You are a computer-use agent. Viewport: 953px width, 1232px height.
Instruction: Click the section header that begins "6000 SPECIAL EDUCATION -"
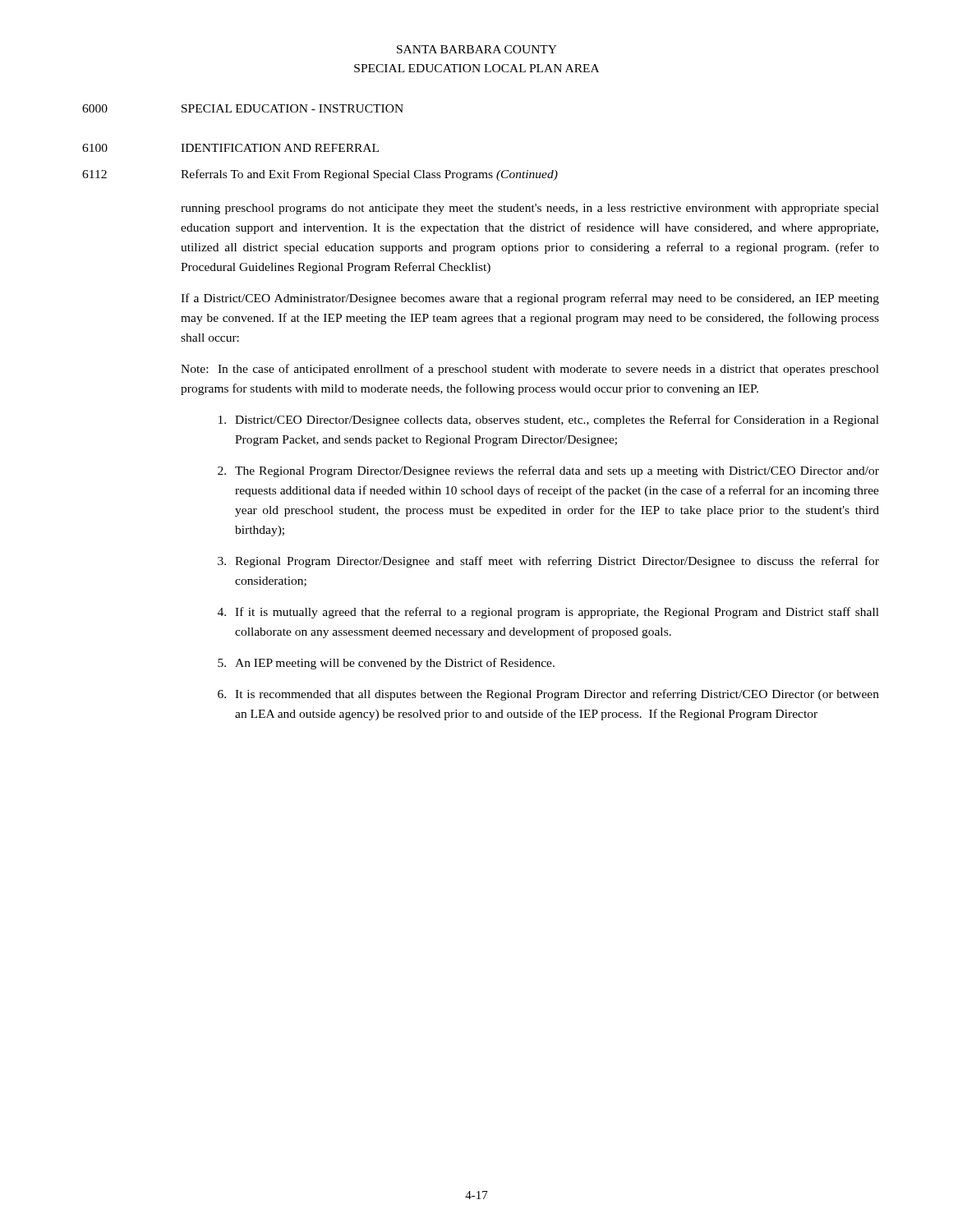click(243, 108)
